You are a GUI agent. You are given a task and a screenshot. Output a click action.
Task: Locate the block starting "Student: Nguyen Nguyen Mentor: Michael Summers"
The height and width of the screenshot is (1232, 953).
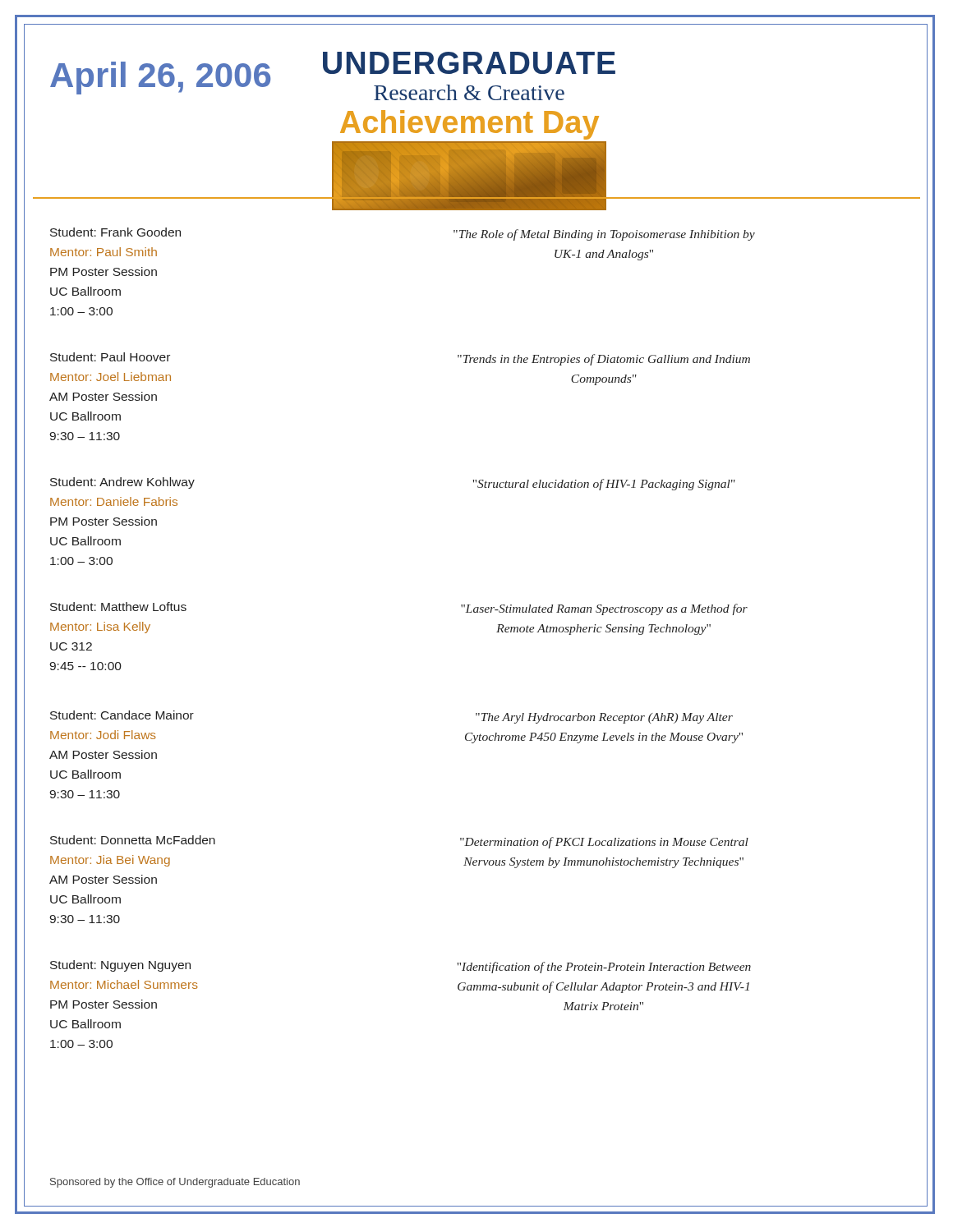click(x=123, y=966)
